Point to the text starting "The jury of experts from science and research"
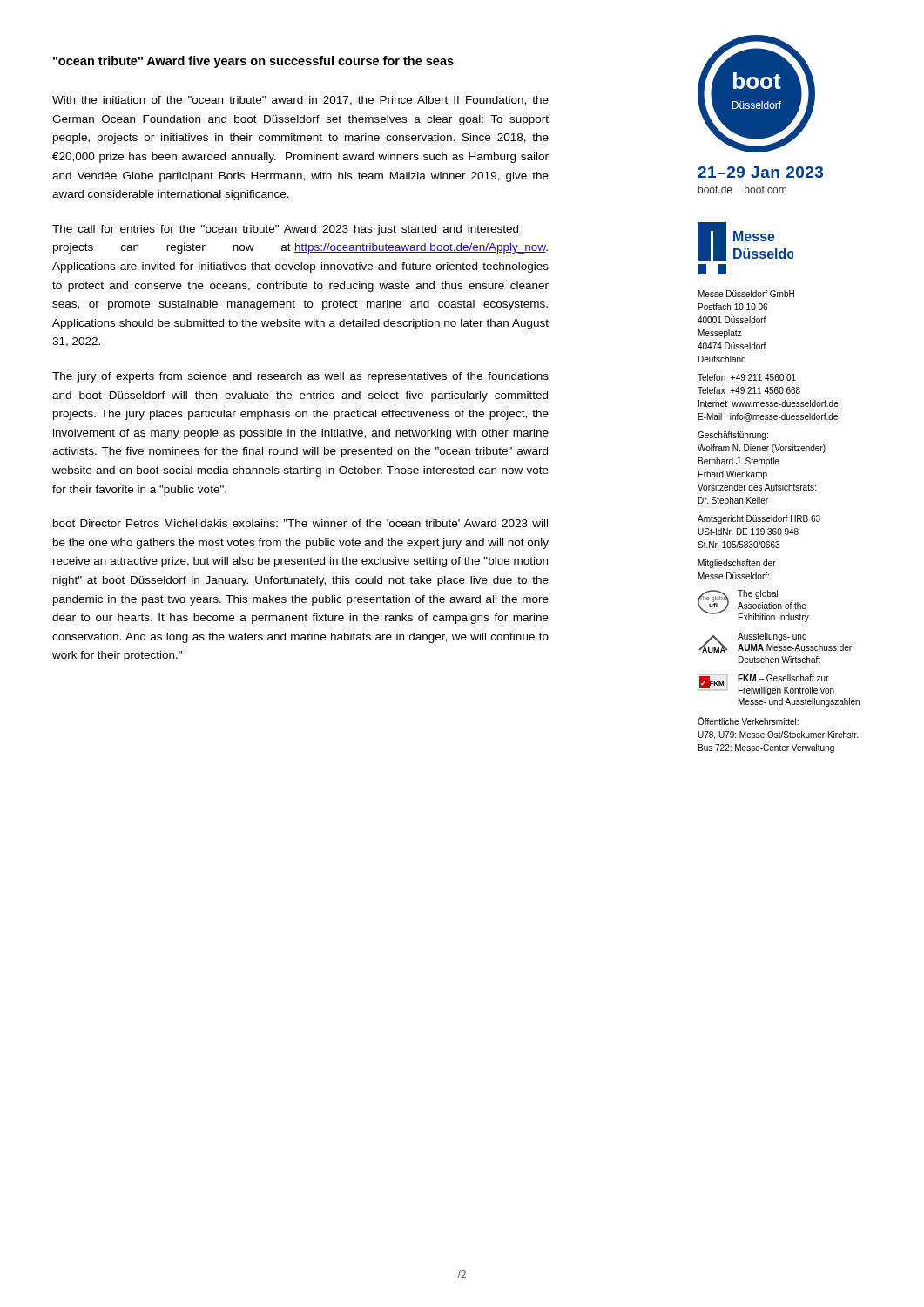924x1307 pixels. tap(300, 432)
